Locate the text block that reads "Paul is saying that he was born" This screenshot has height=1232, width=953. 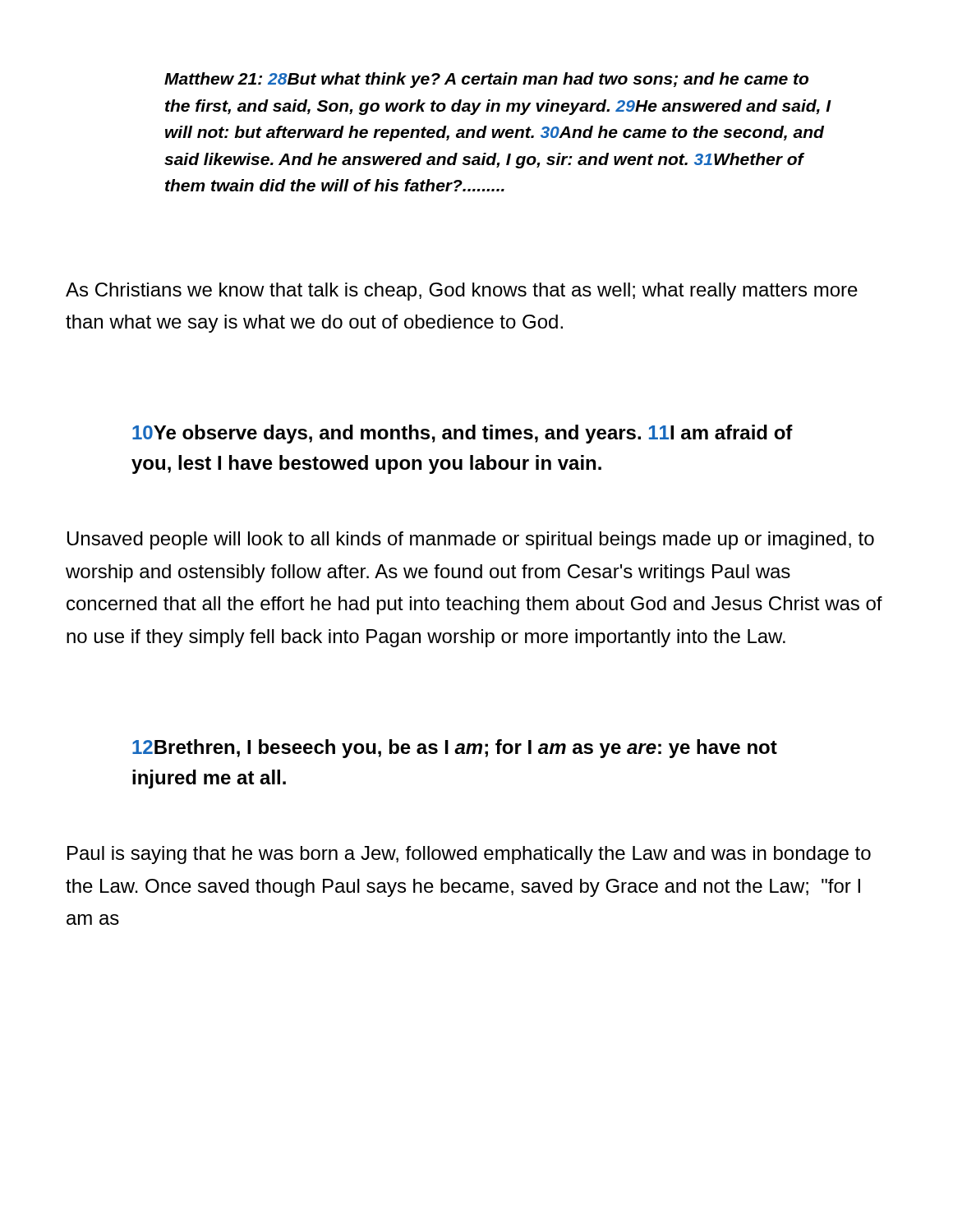(x=476, y=886)
